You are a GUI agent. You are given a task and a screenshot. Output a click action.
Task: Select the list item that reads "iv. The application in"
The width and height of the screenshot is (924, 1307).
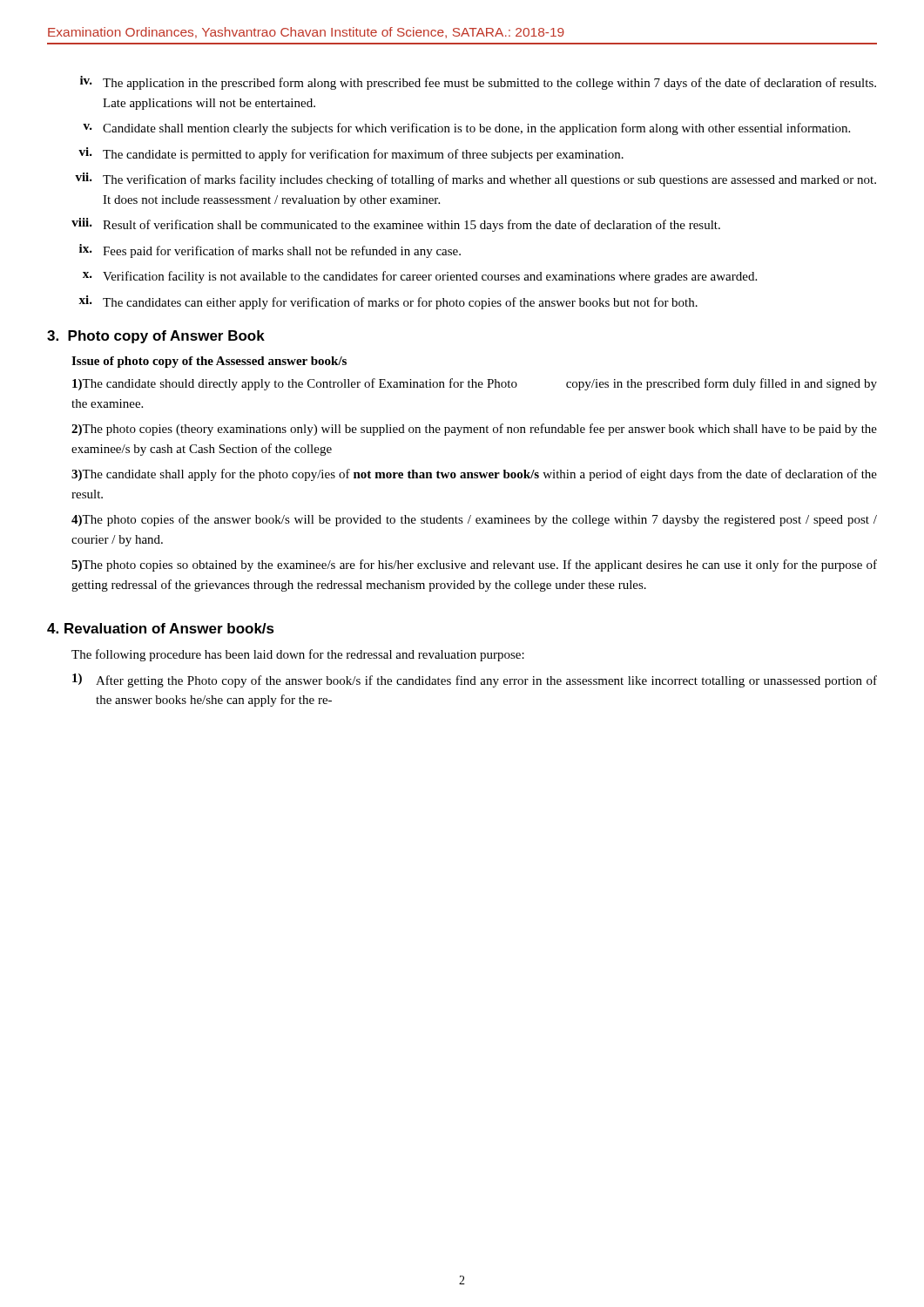462,93
